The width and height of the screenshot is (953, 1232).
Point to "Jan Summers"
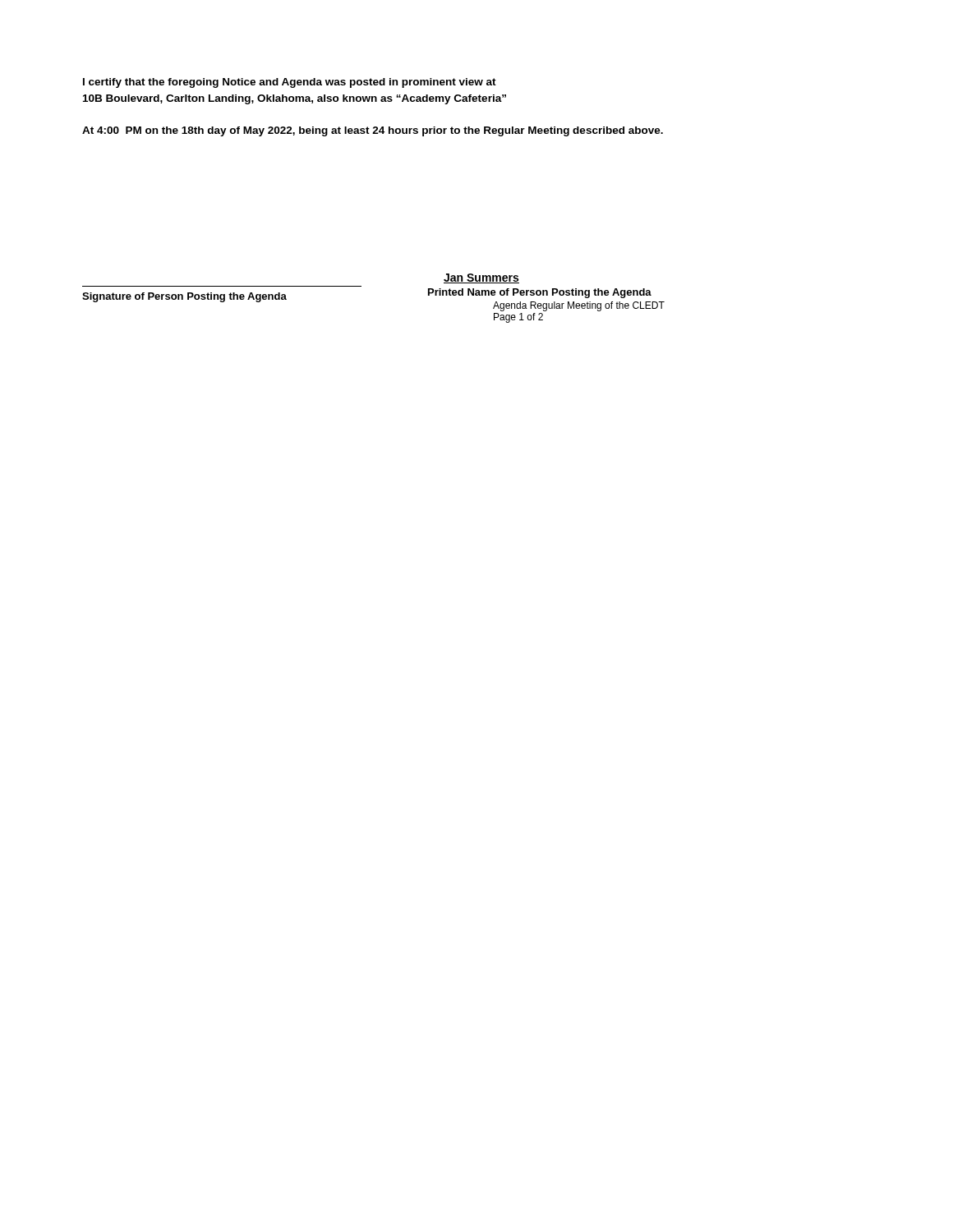481,278
